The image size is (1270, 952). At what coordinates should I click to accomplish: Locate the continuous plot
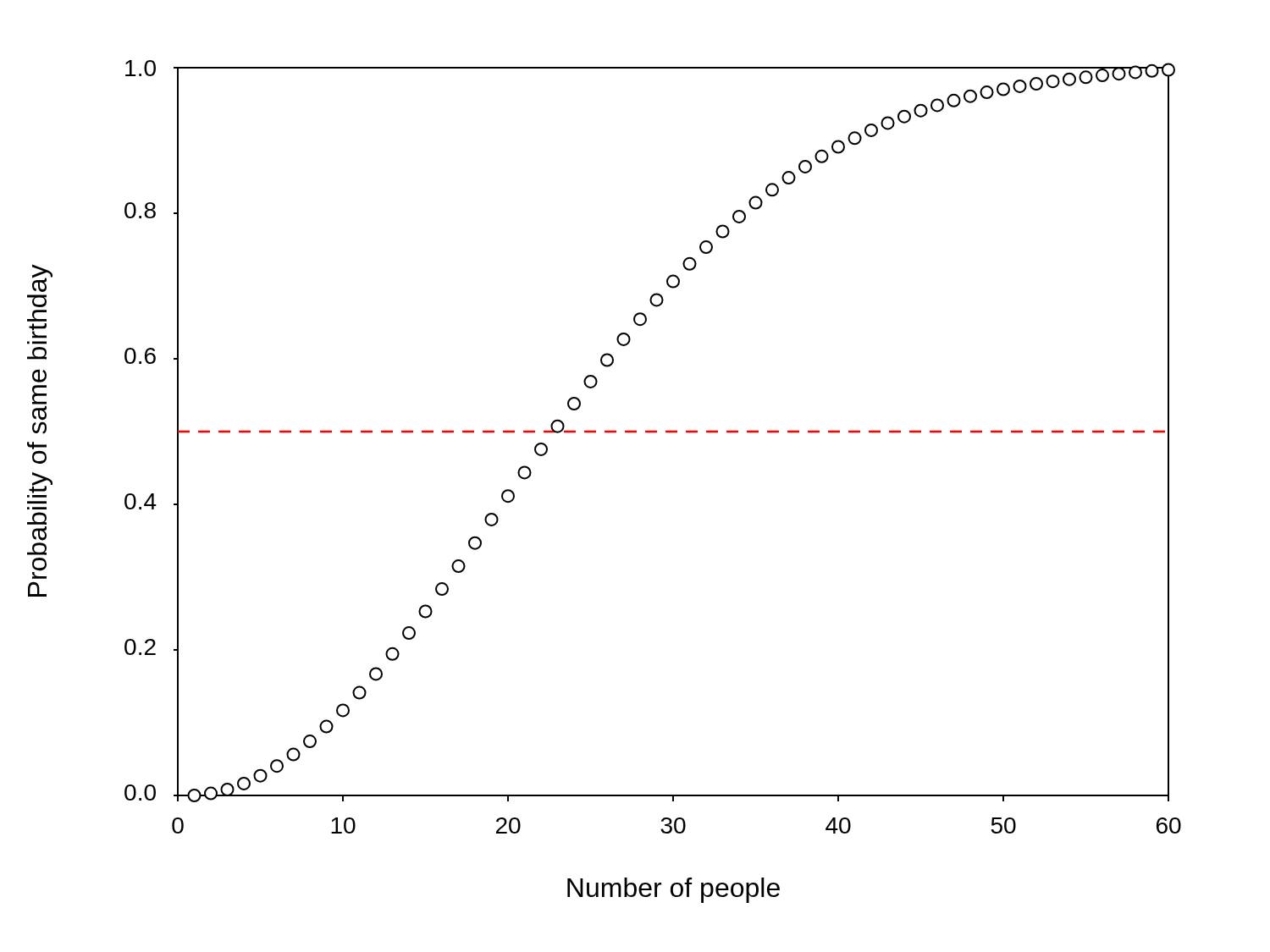coord(635,476)
